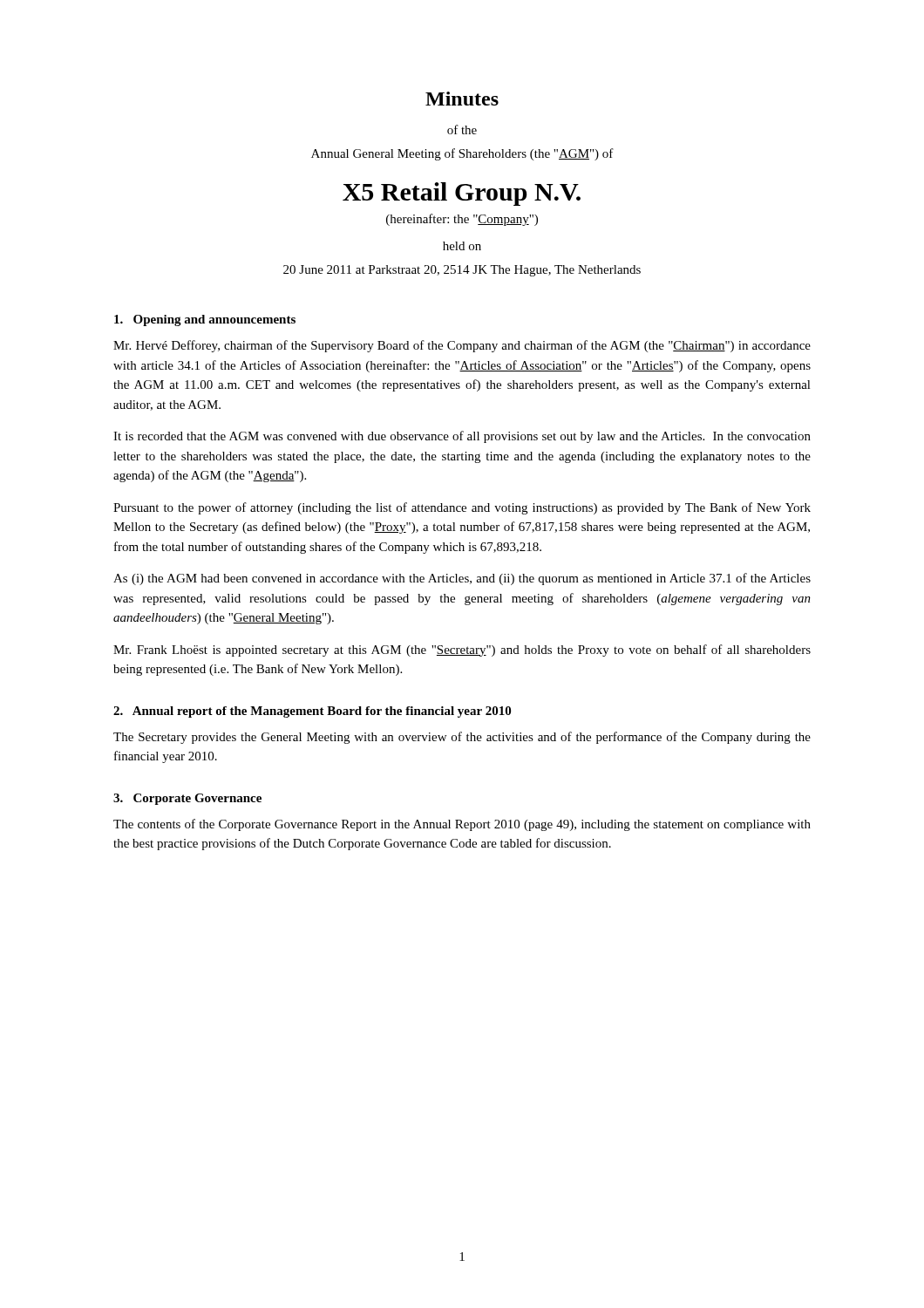Navigate to the passage starting "3. Corporate Governance"

click(188, 797)
